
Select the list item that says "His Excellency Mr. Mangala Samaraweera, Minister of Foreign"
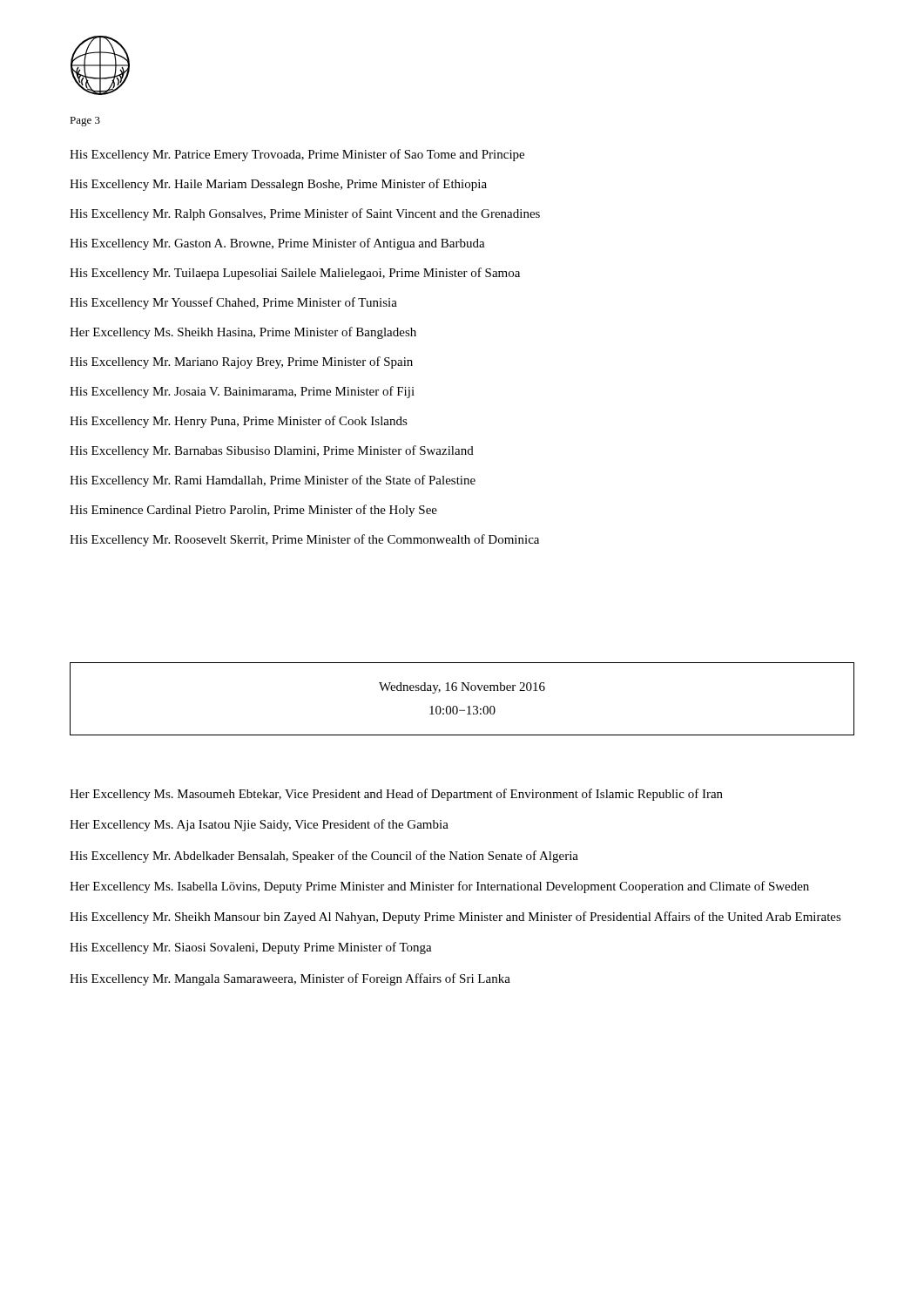[290, 978]
